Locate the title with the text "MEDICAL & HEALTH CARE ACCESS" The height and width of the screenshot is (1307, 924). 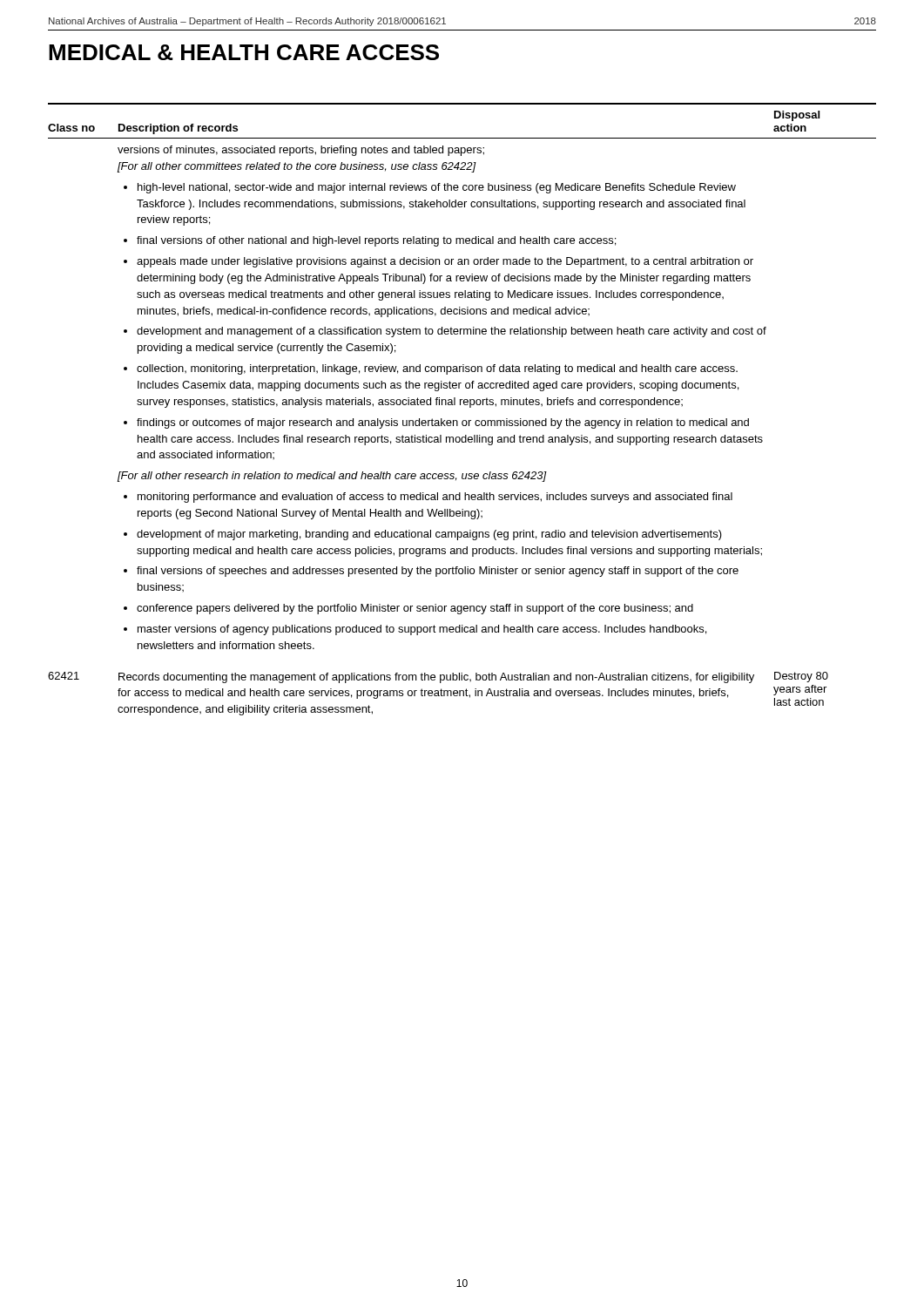click(x=244, y=52)
